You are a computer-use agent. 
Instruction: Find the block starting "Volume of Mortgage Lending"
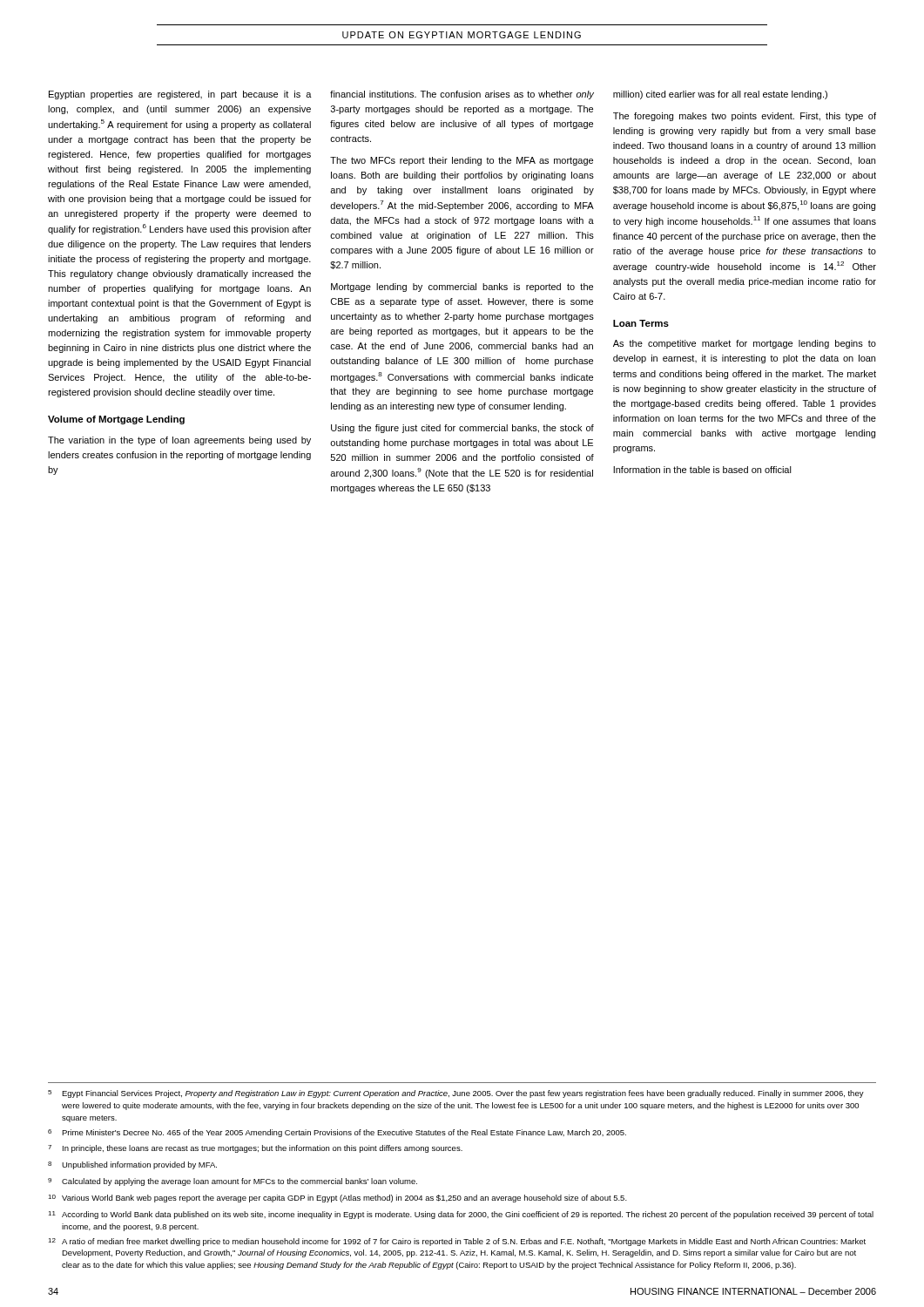[x=117, y=419]
